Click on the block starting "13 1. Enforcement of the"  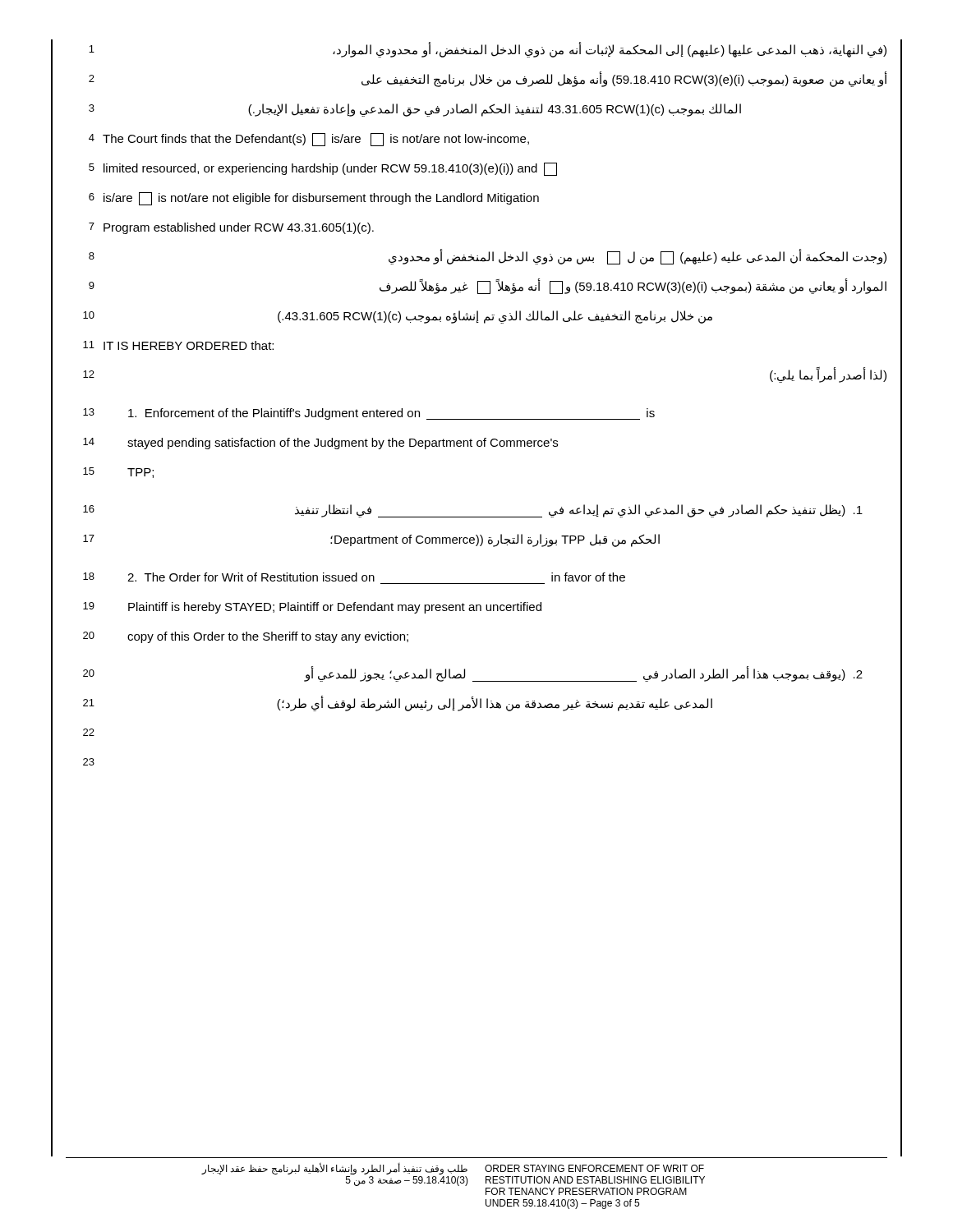[476, 411]
